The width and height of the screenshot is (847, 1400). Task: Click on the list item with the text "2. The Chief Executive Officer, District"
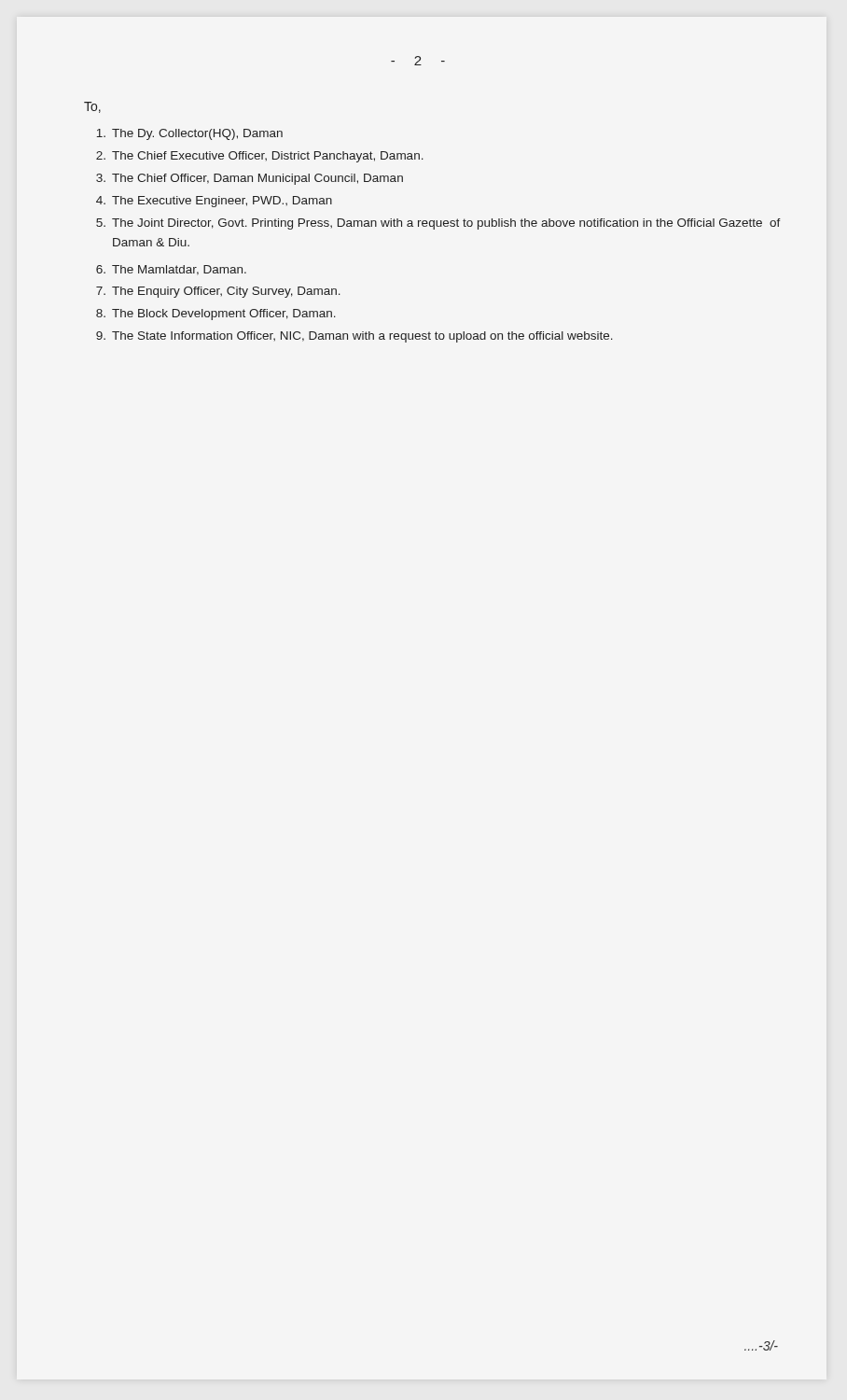pos(254,156)
